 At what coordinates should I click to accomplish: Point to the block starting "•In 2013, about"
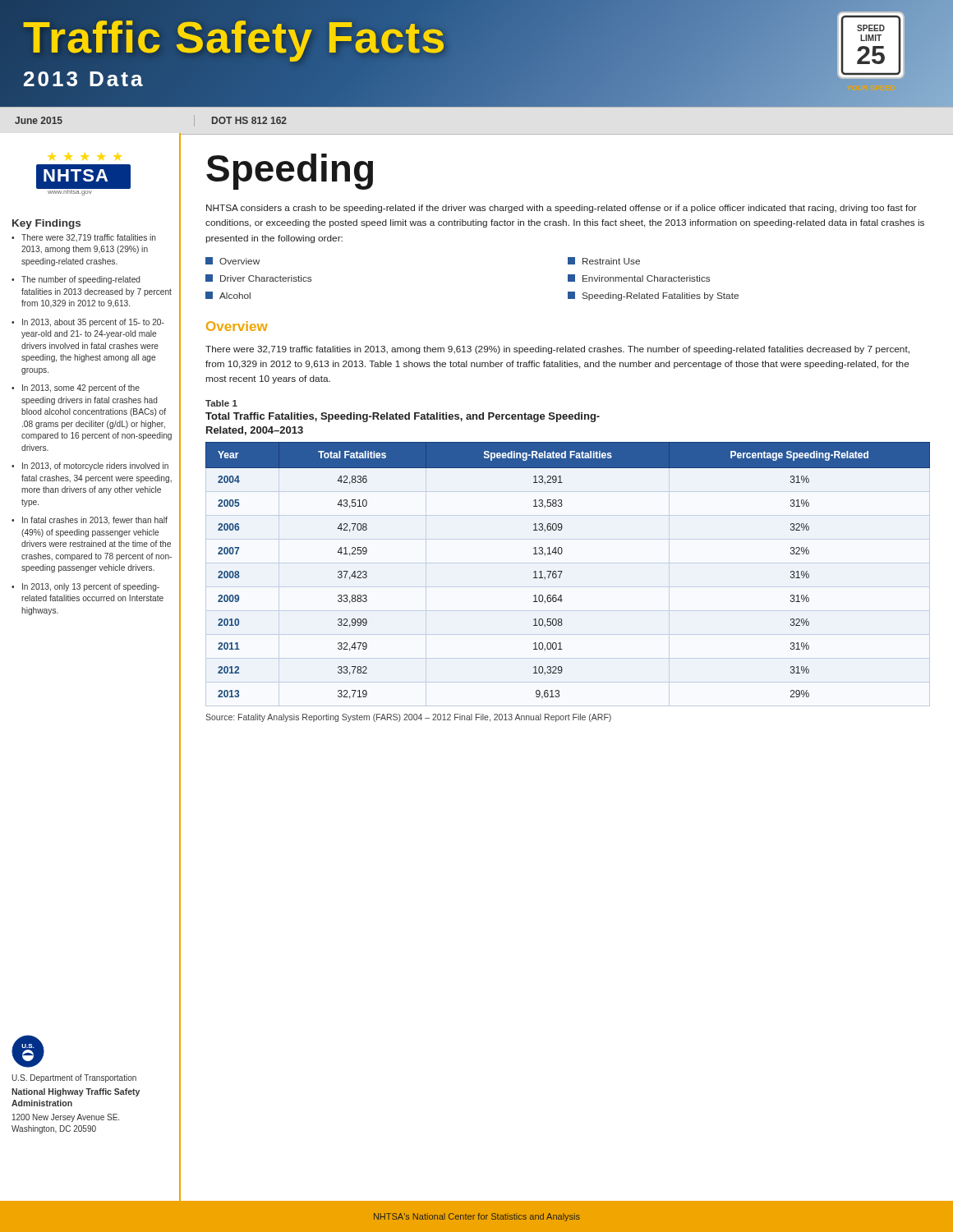[x=88, y=346]
